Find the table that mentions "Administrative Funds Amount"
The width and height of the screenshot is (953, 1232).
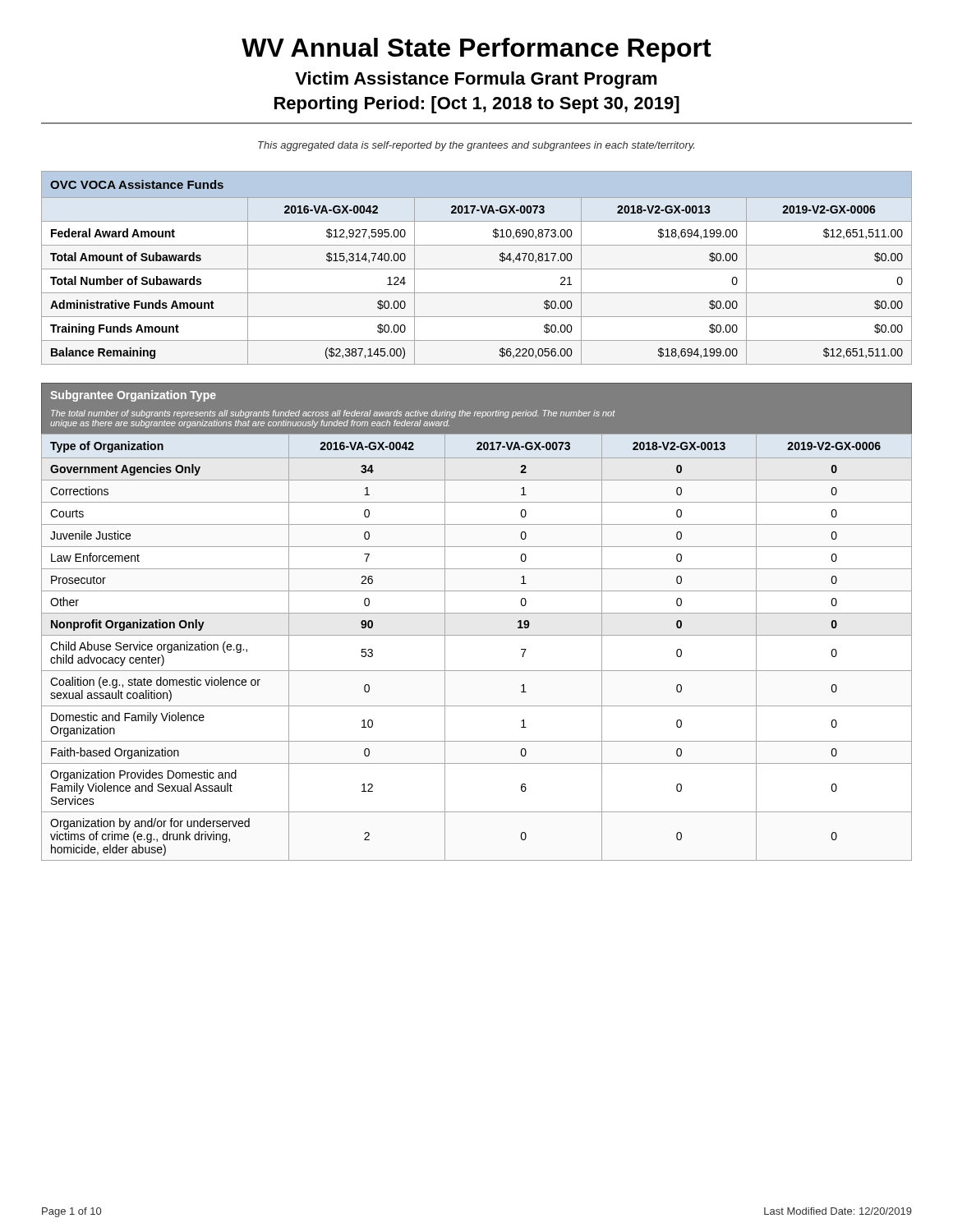click(476, 268)
